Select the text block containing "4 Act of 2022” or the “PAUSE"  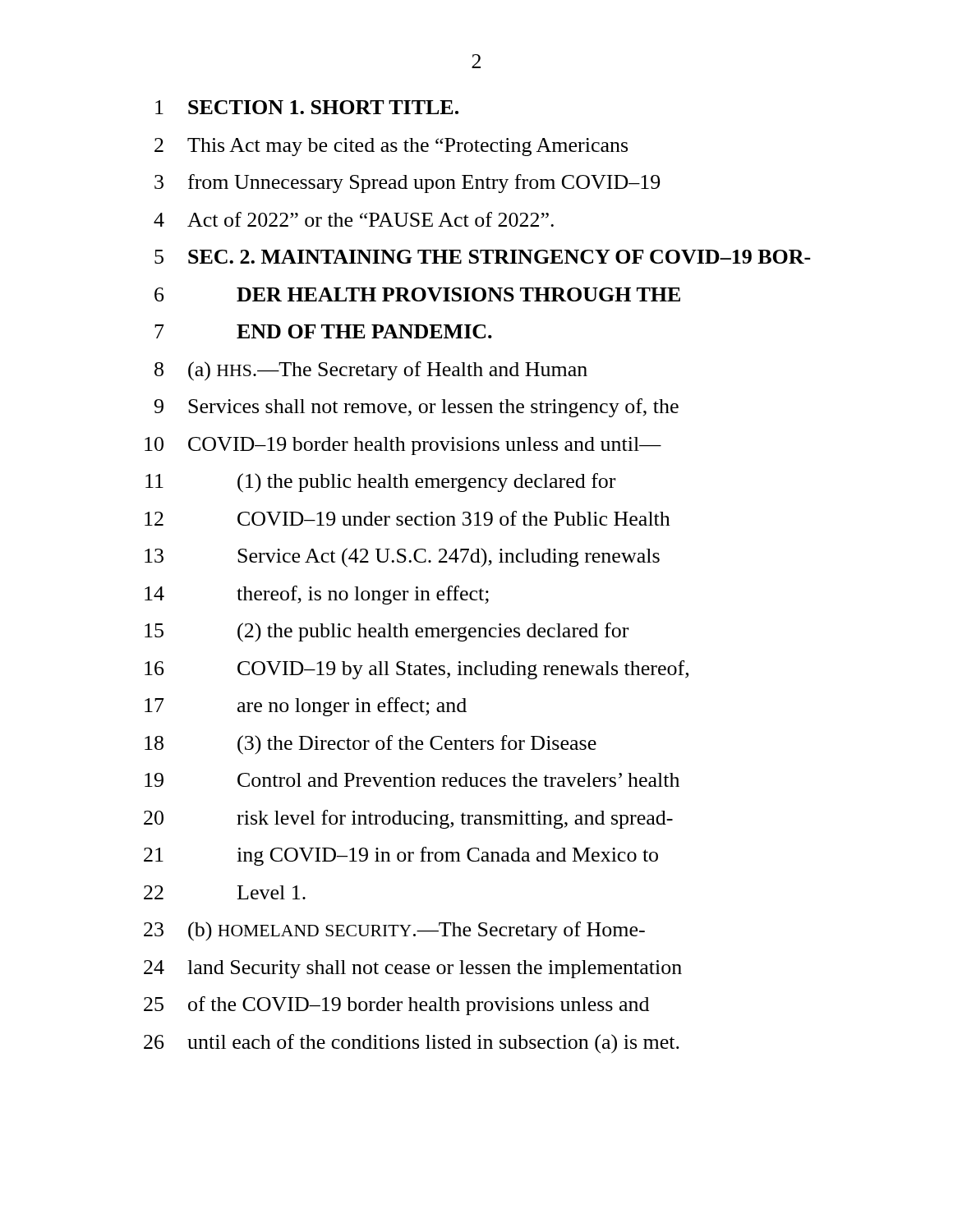(x=489, y=219)
